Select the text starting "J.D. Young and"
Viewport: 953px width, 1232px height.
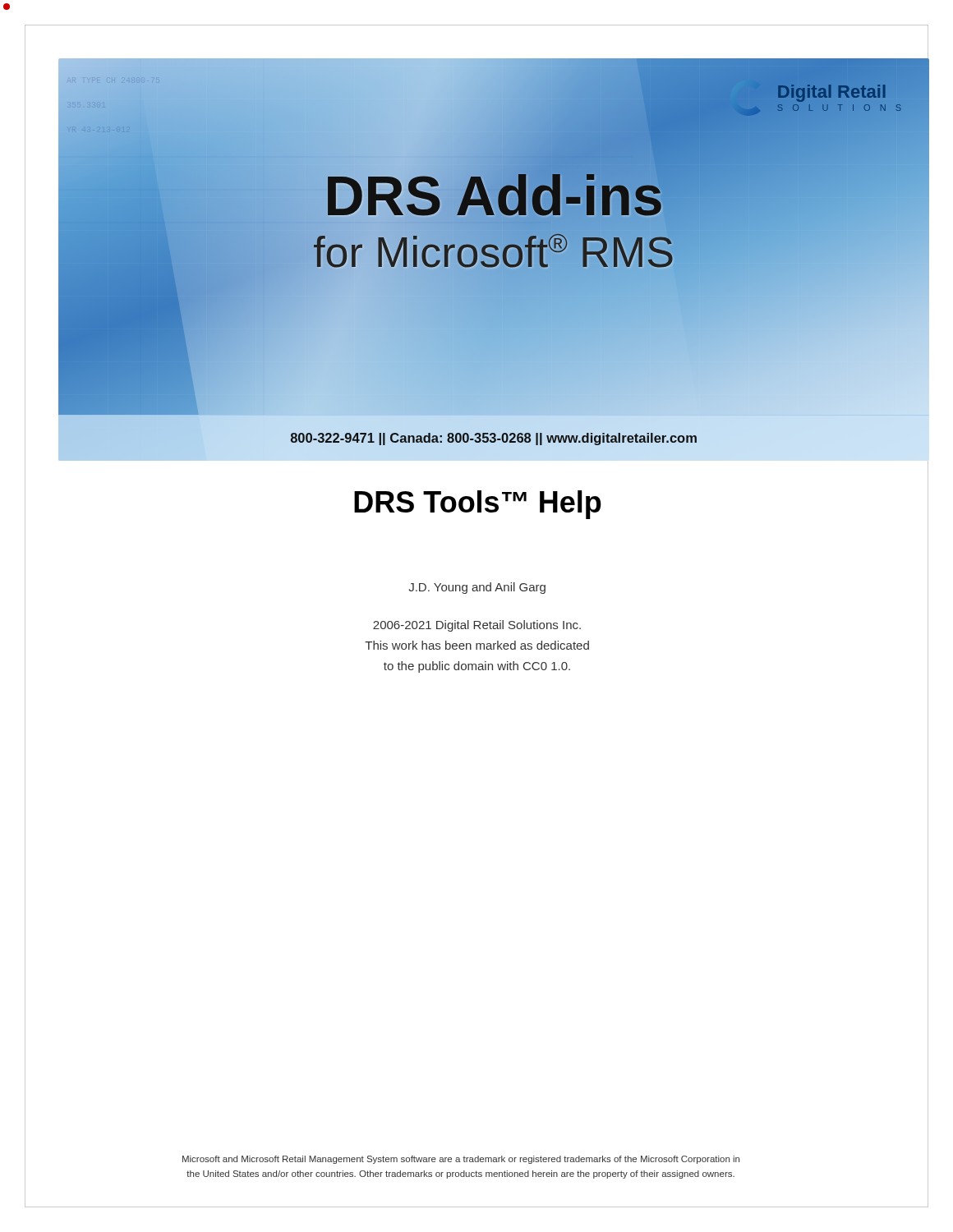477,587
